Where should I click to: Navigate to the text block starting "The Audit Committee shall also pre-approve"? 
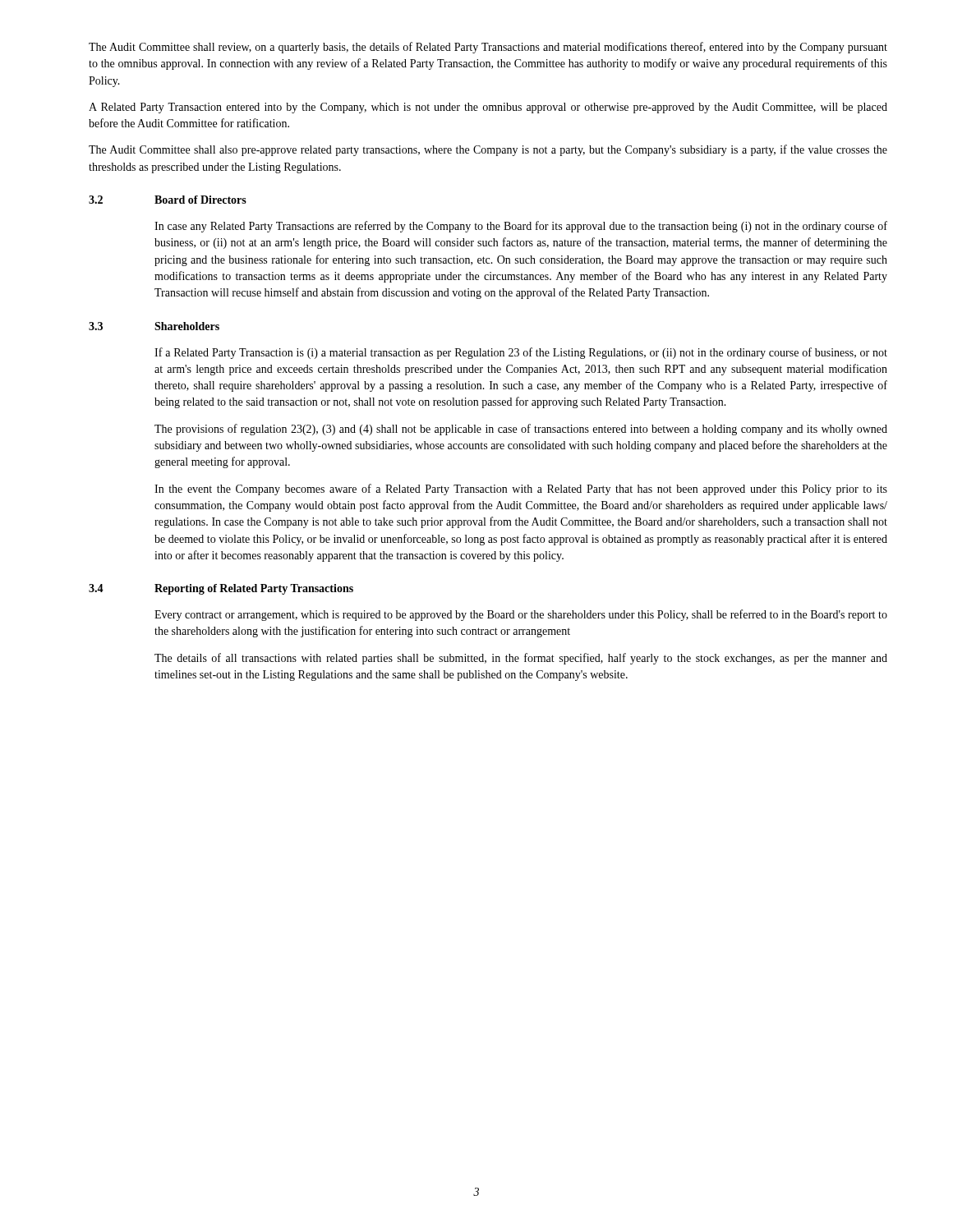click(488, 159)
